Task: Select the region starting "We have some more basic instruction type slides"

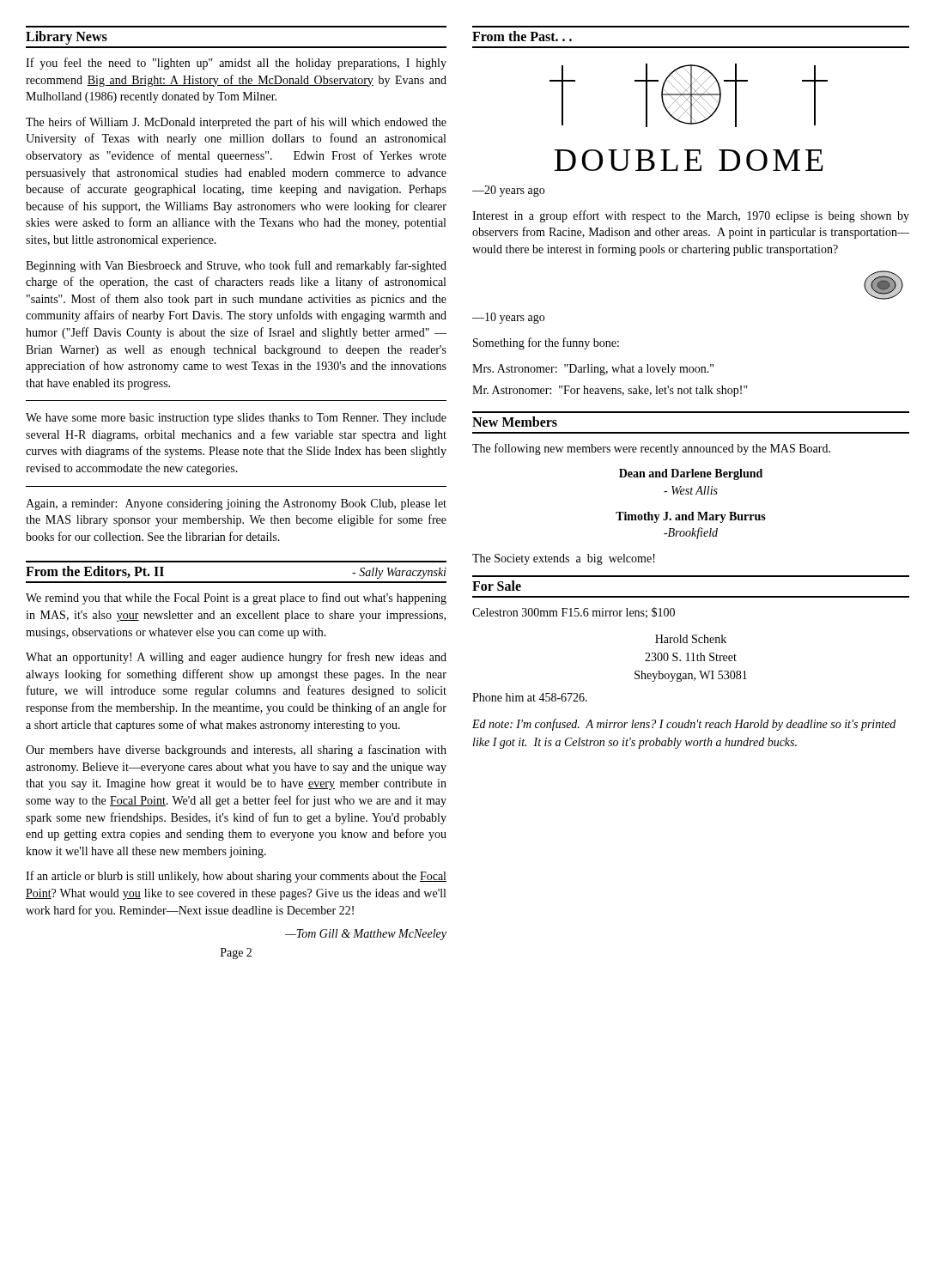Action: click(x=236, y=443)
